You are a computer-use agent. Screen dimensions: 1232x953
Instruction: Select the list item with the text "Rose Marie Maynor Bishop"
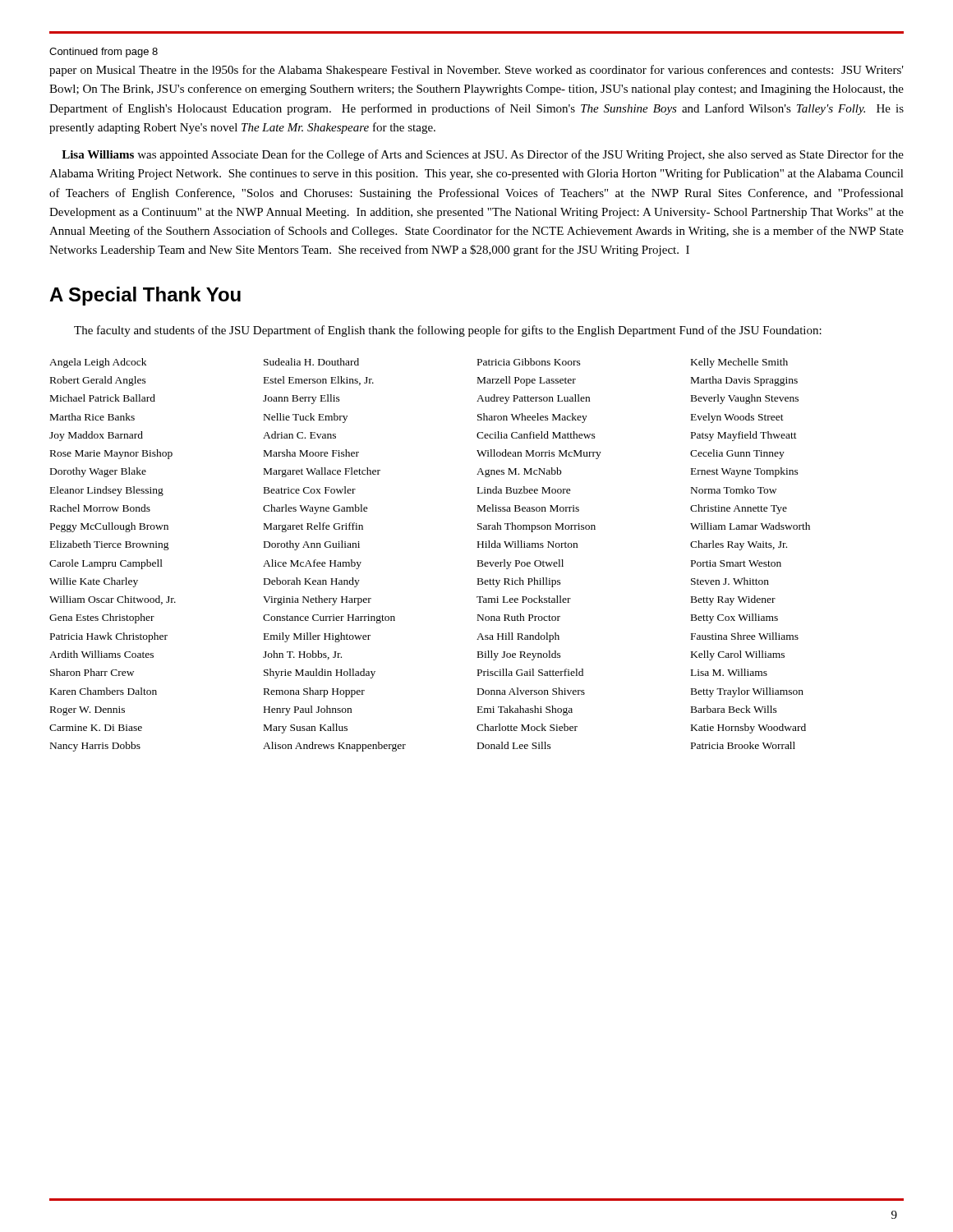coord(111,453)
